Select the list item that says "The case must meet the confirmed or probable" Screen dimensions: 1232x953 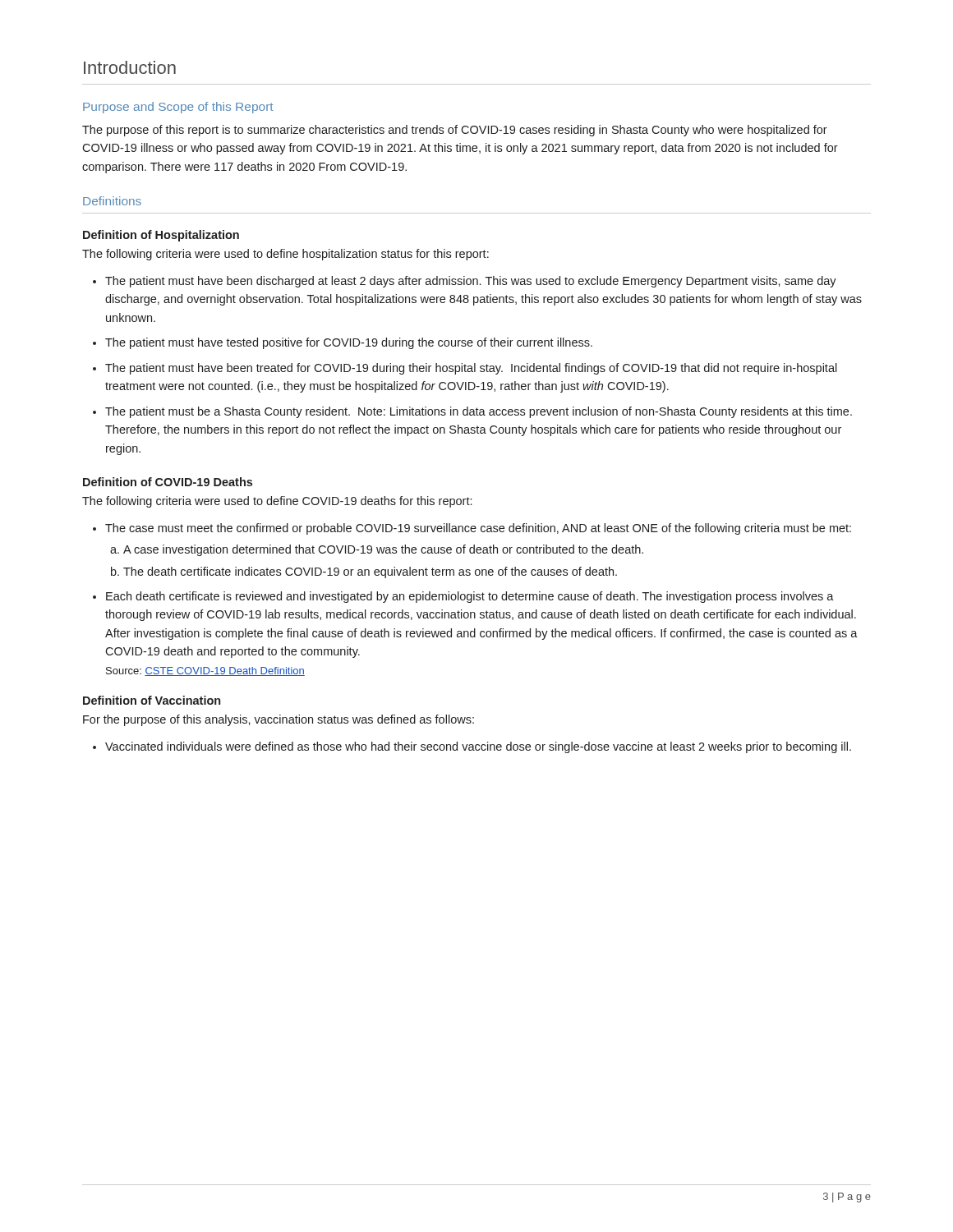(x=488, y=550)
